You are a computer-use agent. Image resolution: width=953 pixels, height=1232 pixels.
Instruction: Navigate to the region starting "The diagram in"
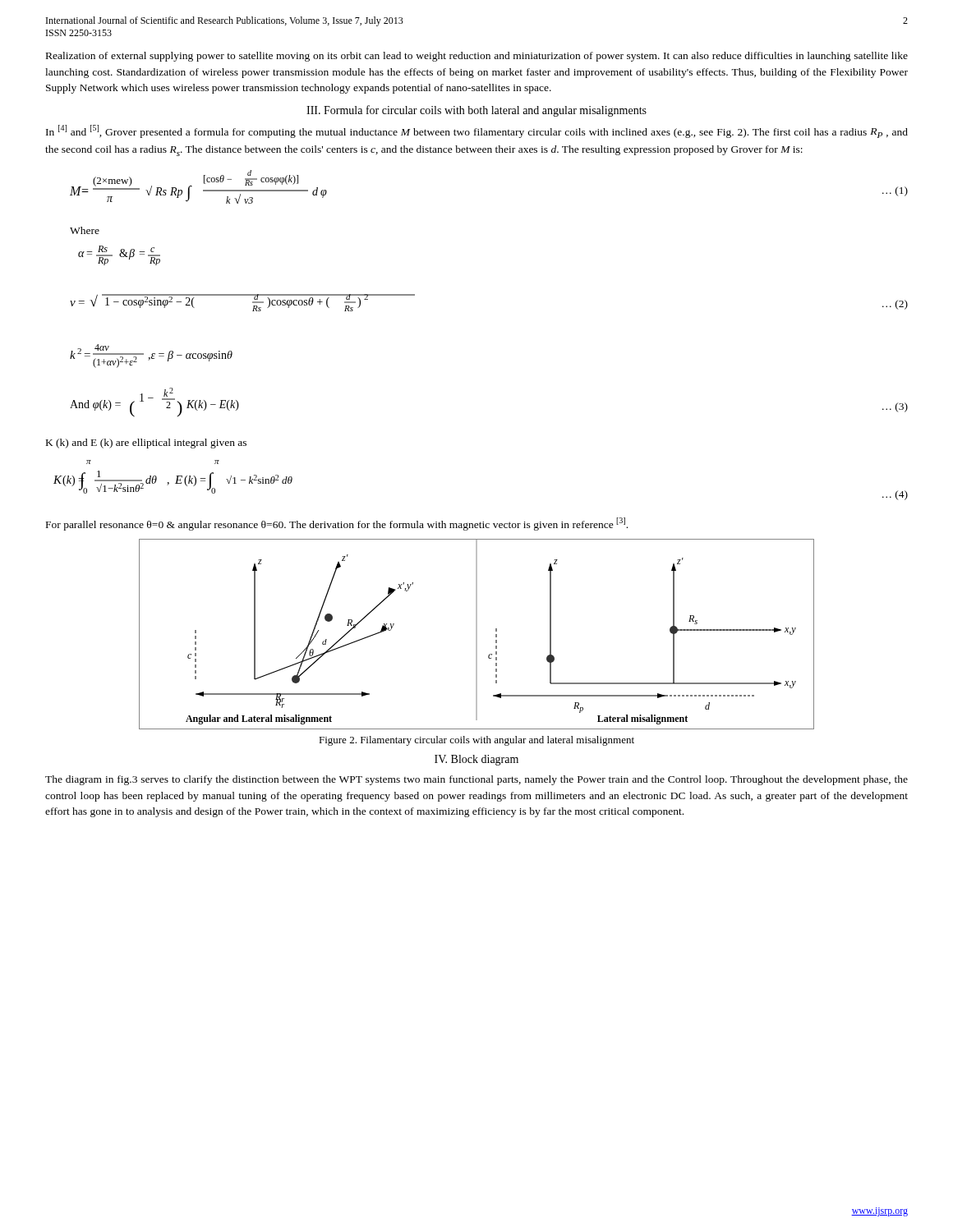(x=476, y=795)
